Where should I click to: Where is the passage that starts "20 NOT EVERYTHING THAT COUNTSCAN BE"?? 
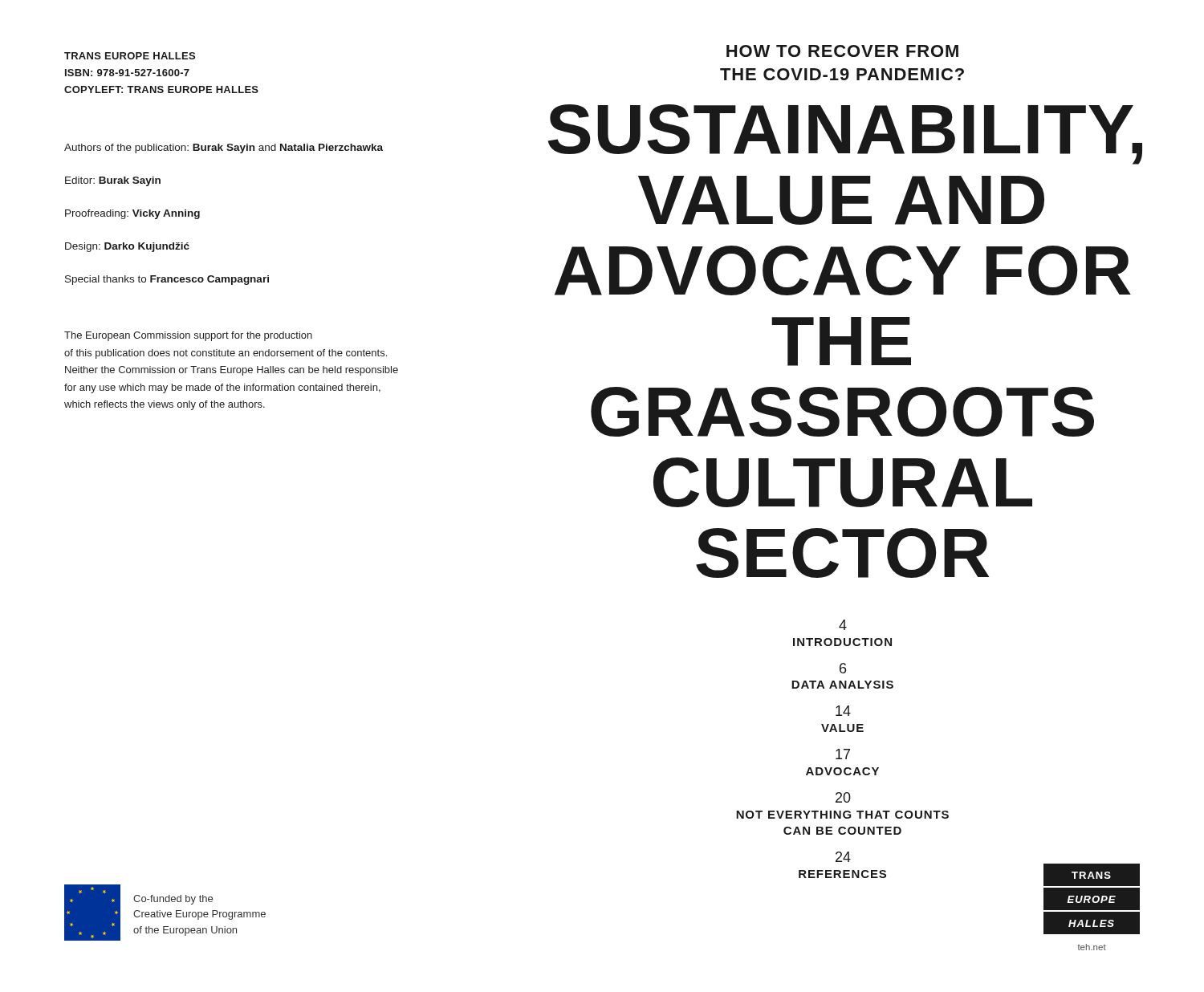tap(843, 814)
